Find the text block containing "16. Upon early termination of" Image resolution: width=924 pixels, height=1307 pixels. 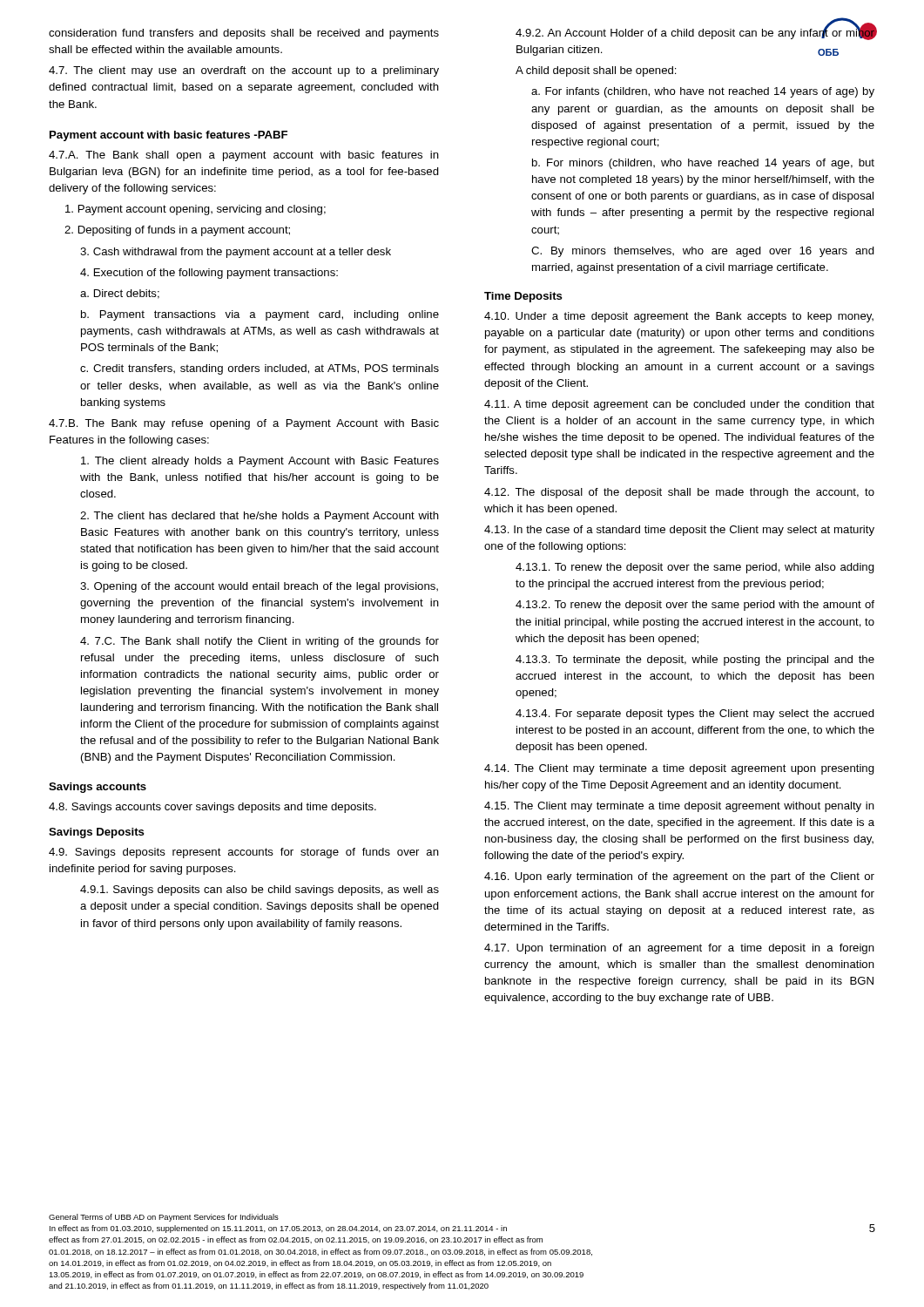(679, 902)
